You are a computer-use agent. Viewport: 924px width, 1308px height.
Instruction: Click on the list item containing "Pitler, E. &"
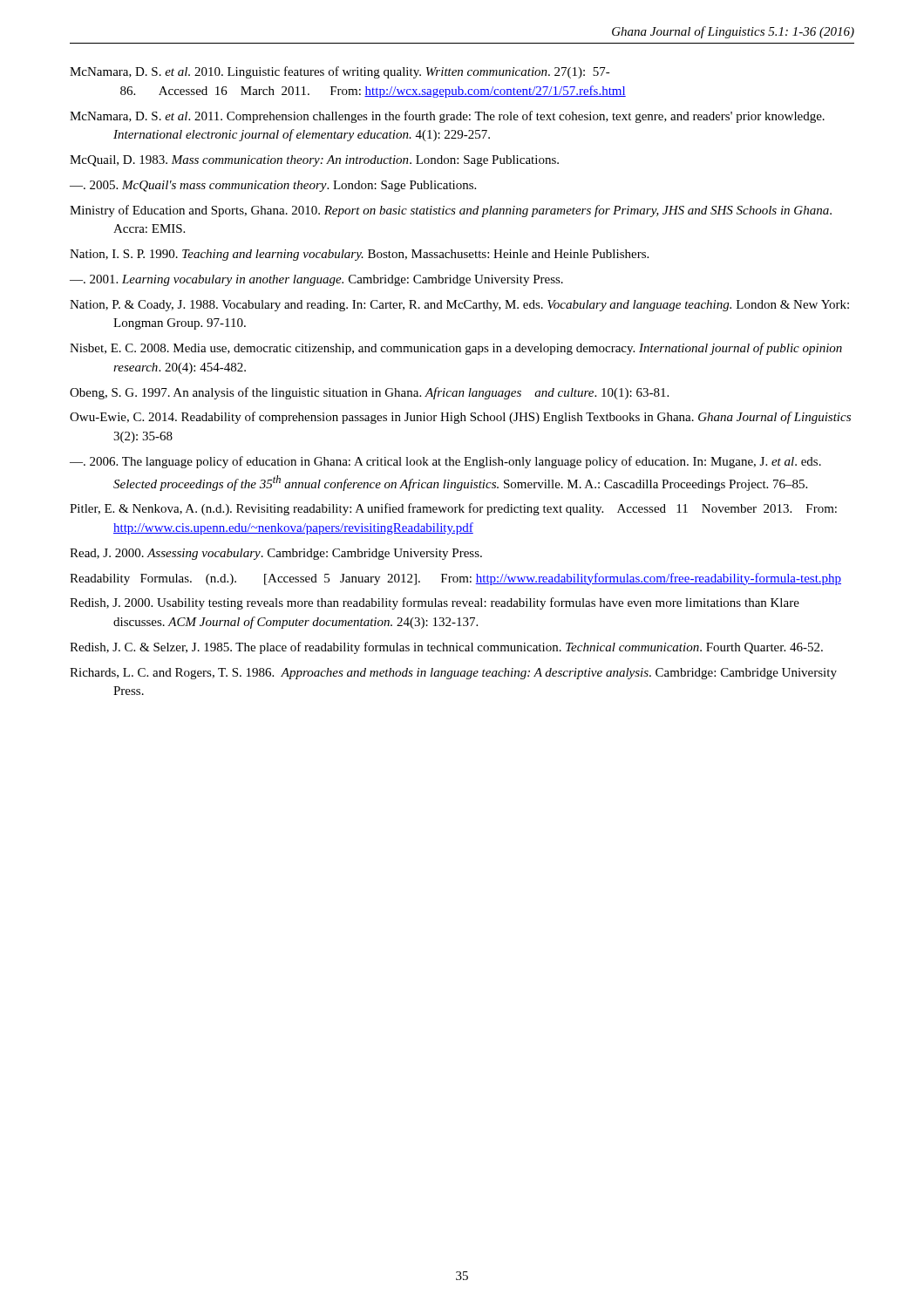(454, 518)
